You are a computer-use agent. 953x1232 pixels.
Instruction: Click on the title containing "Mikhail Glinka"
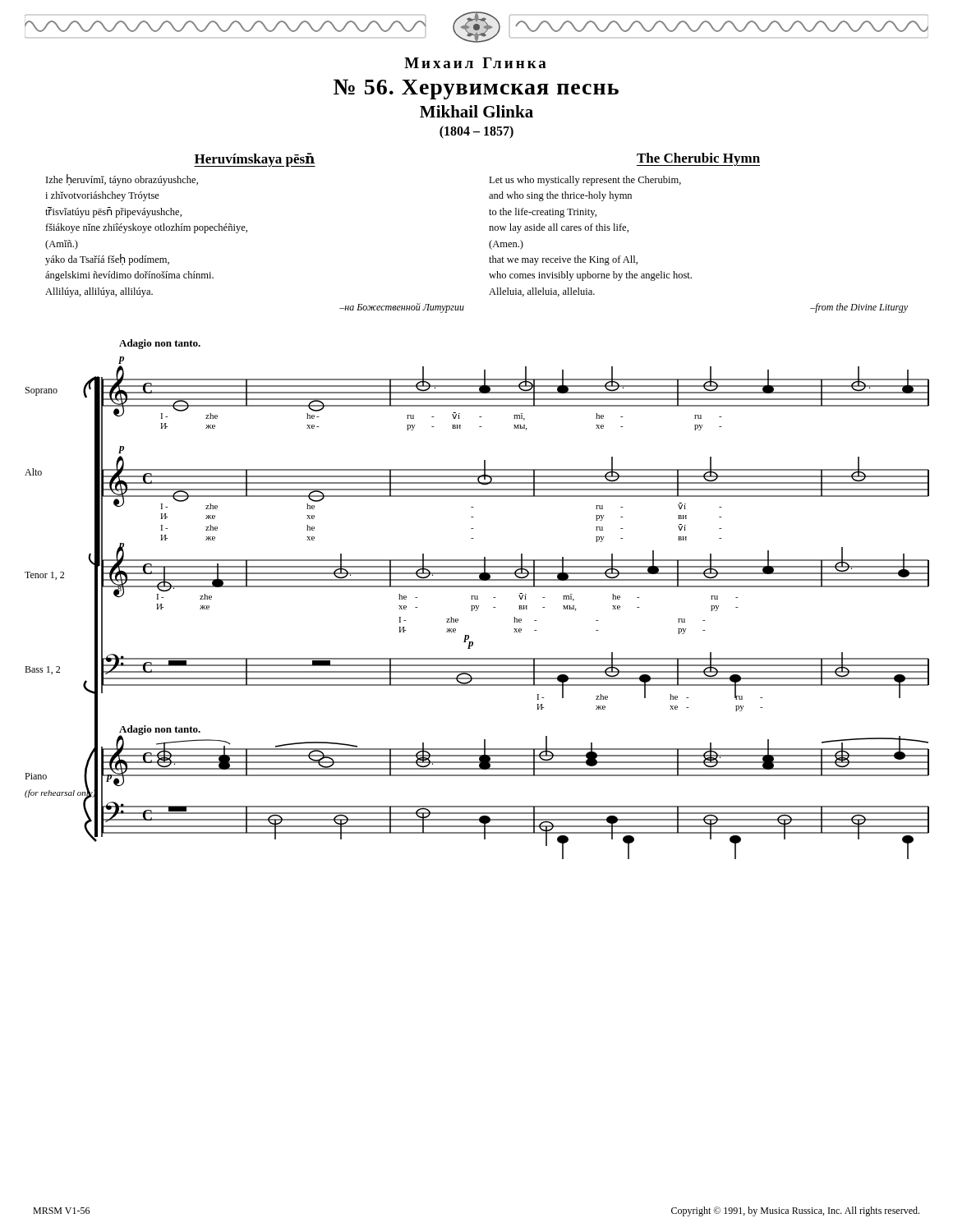click(476, 112)
